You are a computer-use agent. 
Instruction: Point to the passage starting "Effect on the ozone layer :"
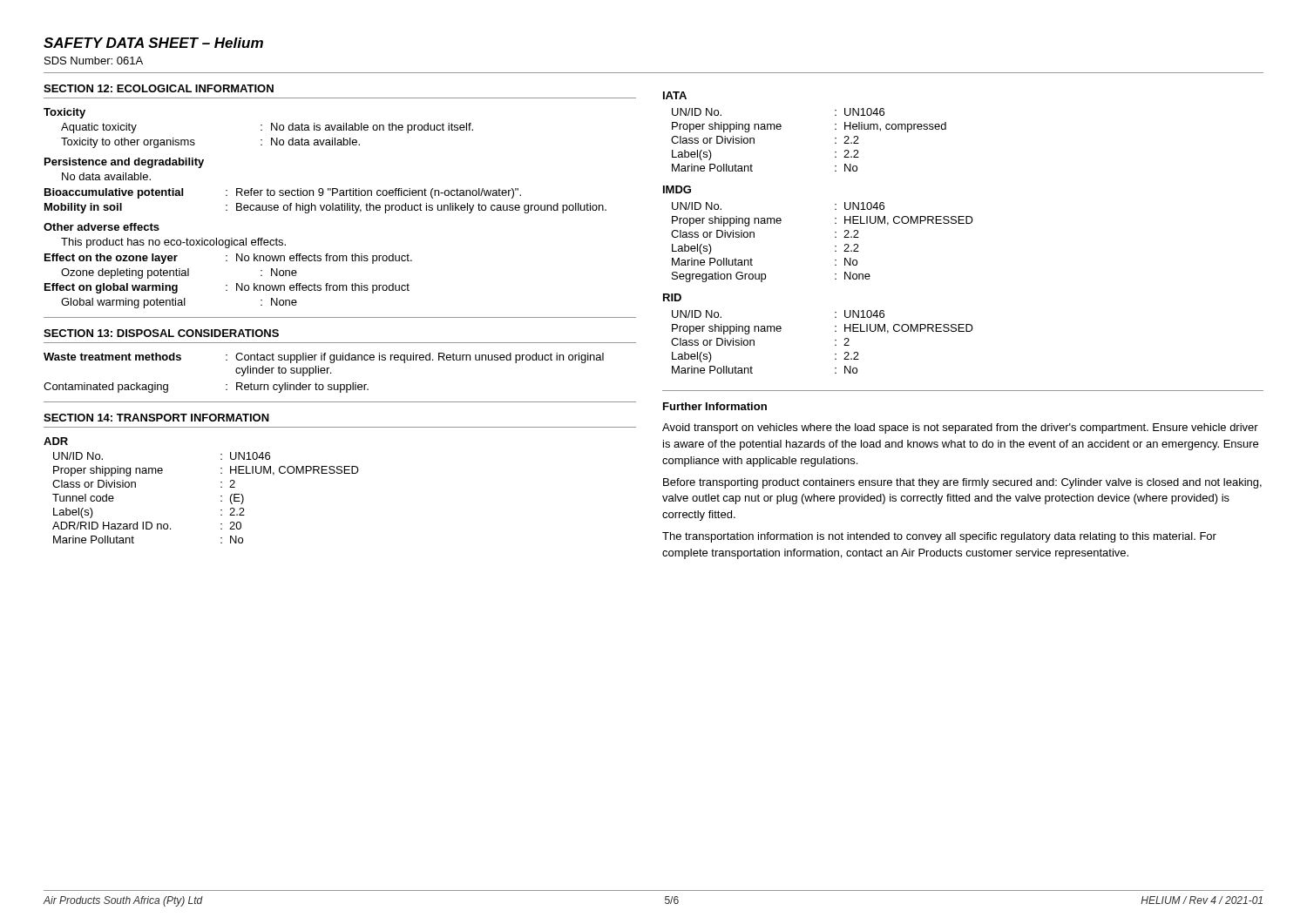340,280
